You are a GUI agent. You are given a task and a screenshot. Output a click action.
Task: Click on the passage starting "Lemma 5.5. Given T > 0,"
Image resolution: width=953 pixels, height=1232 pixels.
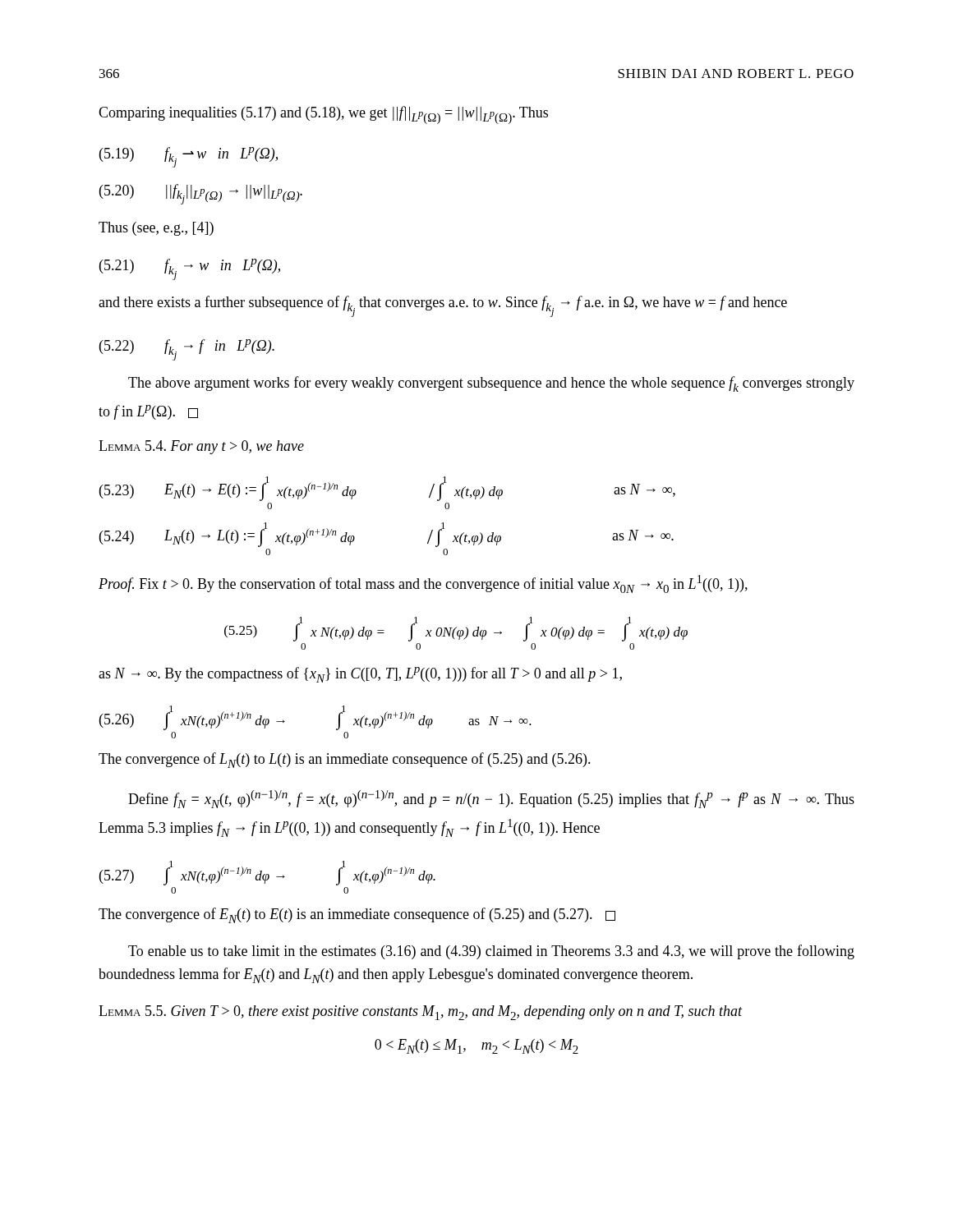(x=476, y=1013)
